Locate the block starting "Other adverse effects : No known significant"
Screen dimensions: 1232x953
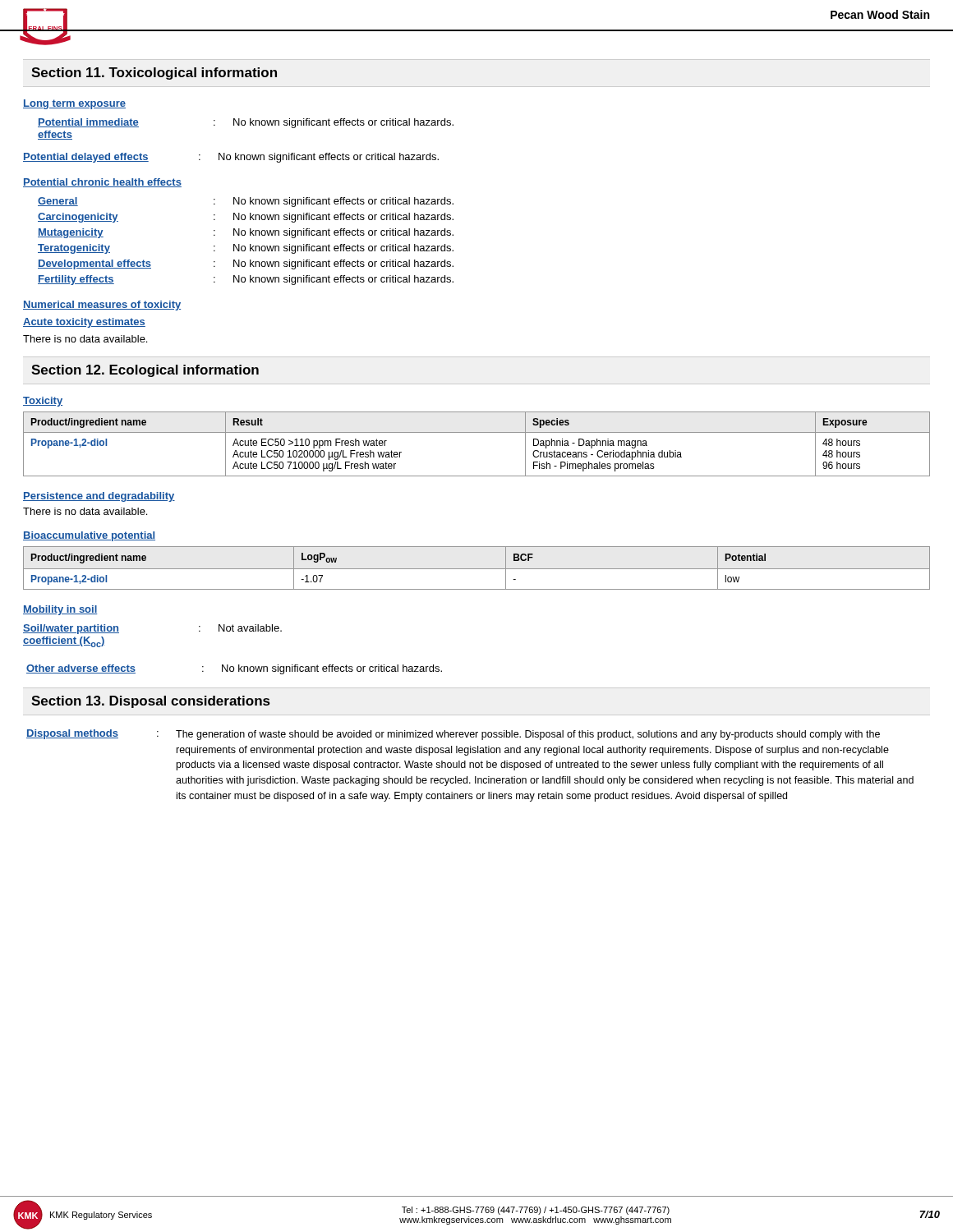234,669
